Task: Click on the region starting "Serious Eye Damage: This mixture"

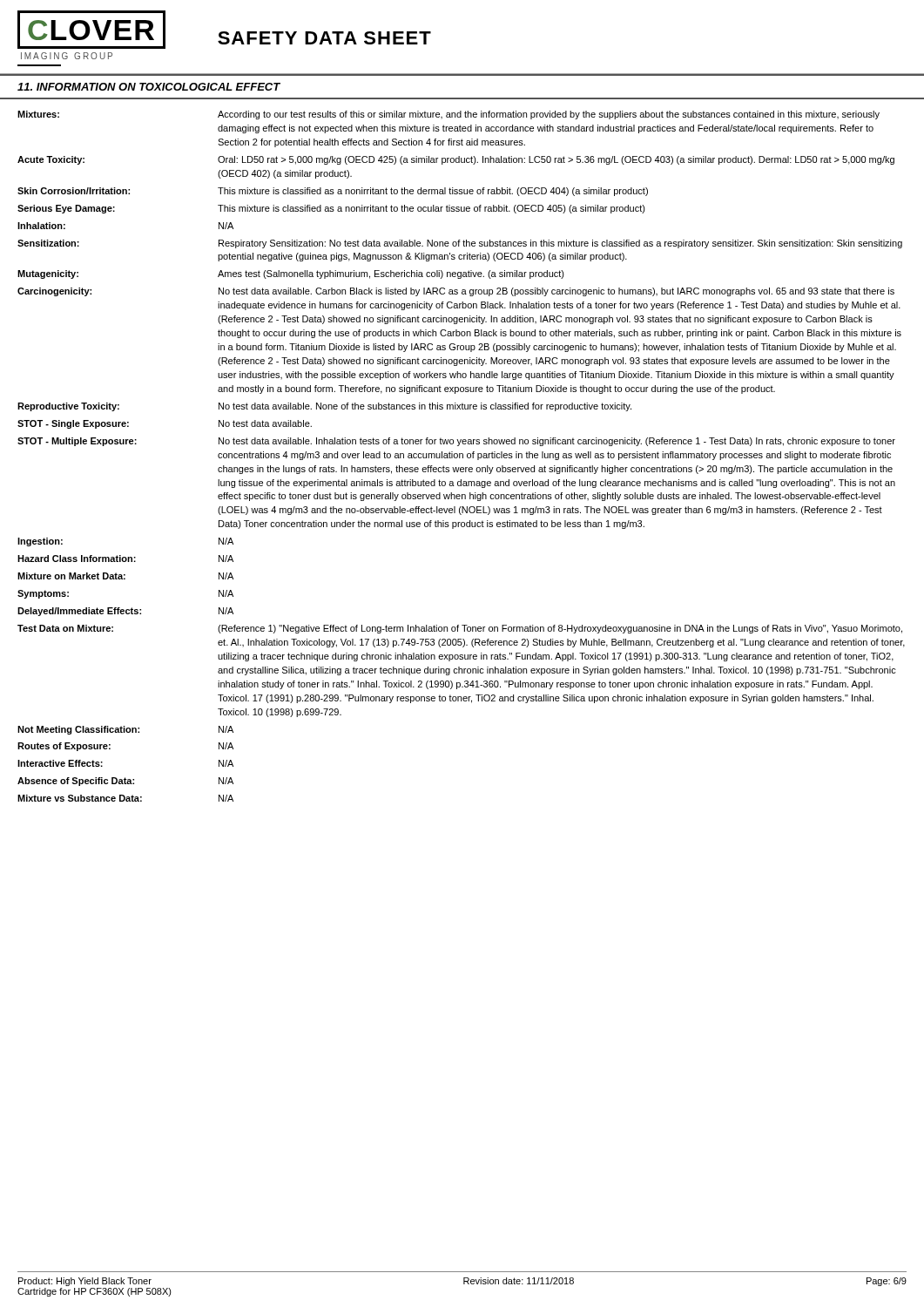Action: 462,209
